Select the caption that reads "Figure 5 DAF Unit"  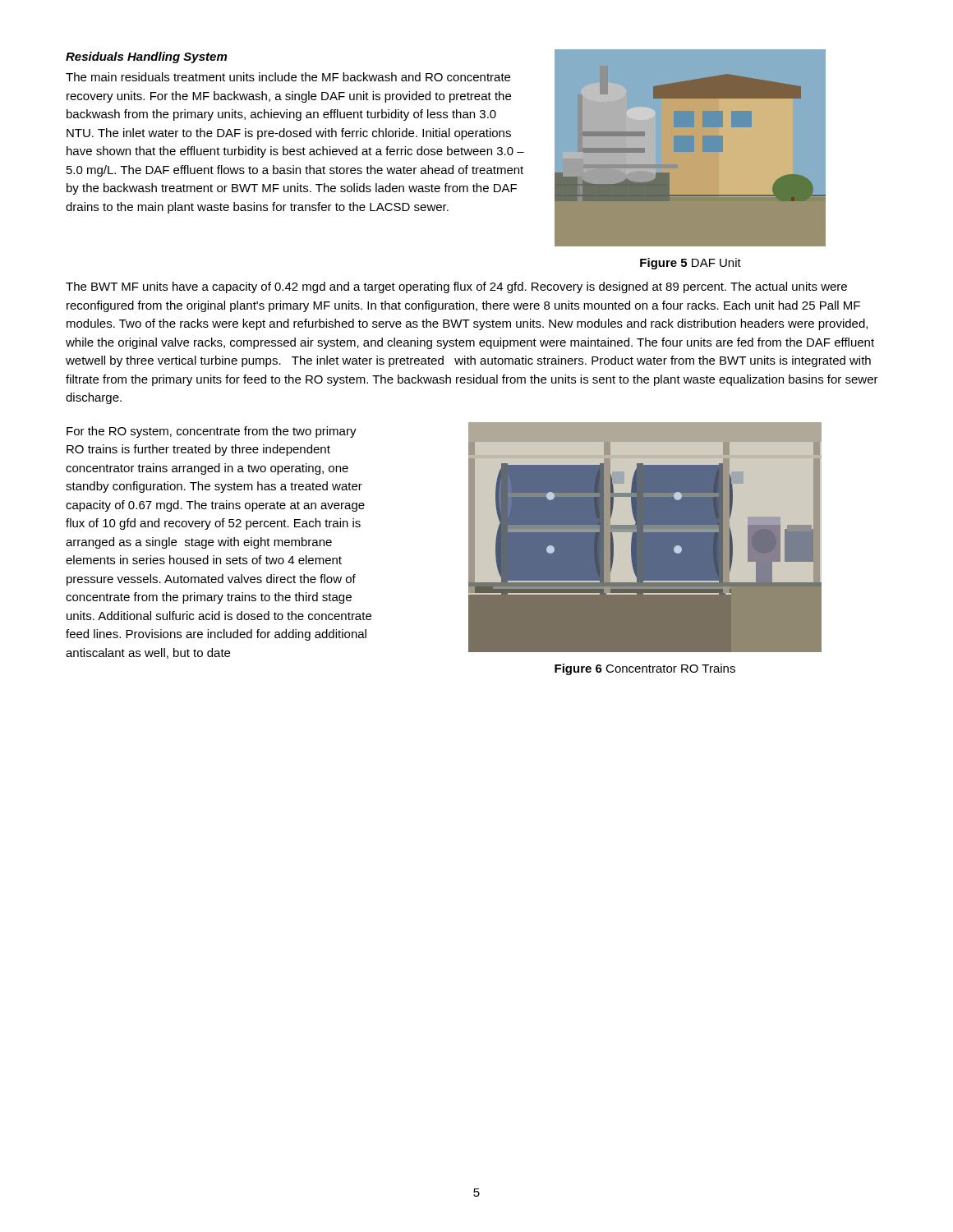click(x=690, y=262)
